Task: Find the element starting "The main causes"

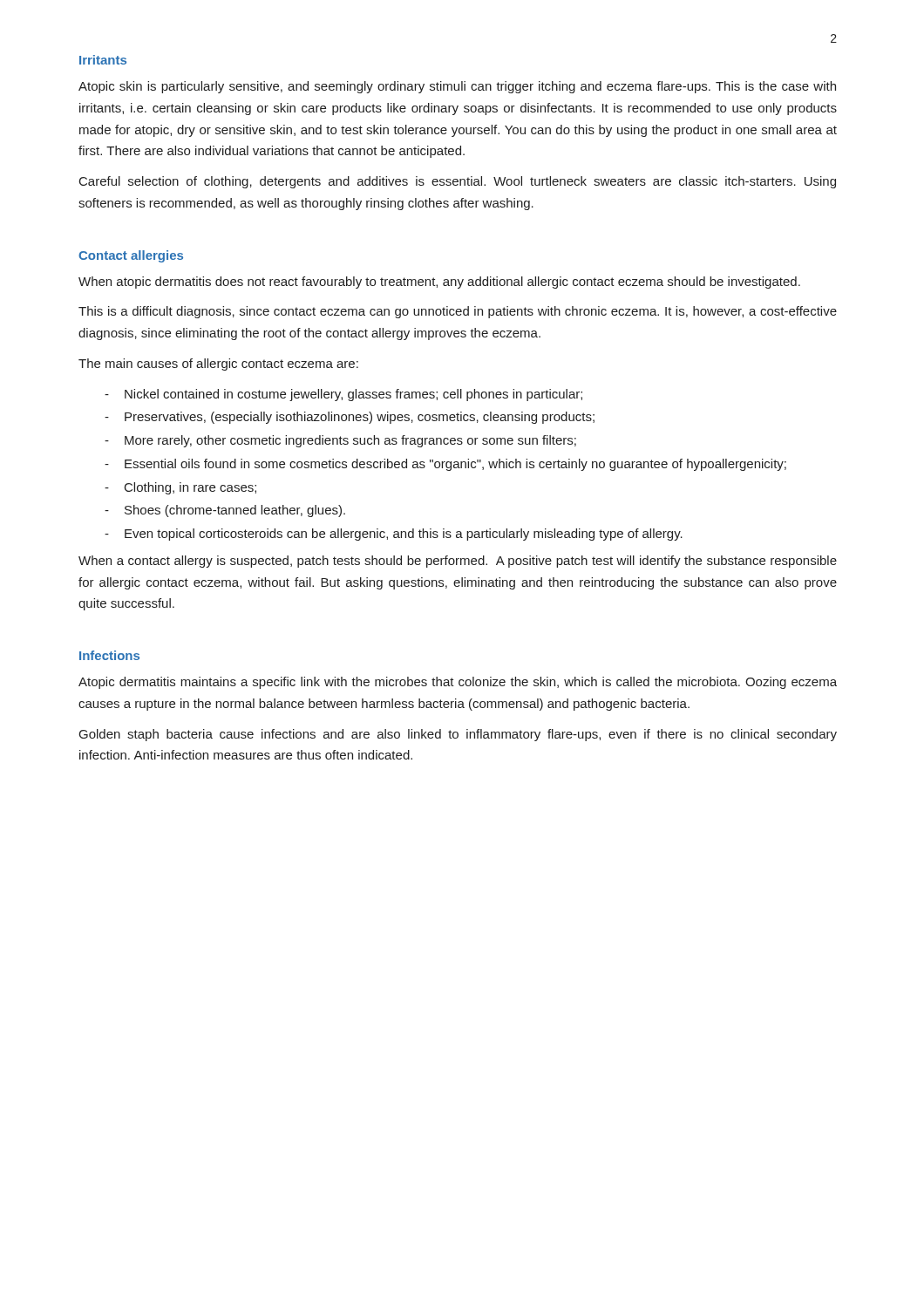Action: (218, 364)
